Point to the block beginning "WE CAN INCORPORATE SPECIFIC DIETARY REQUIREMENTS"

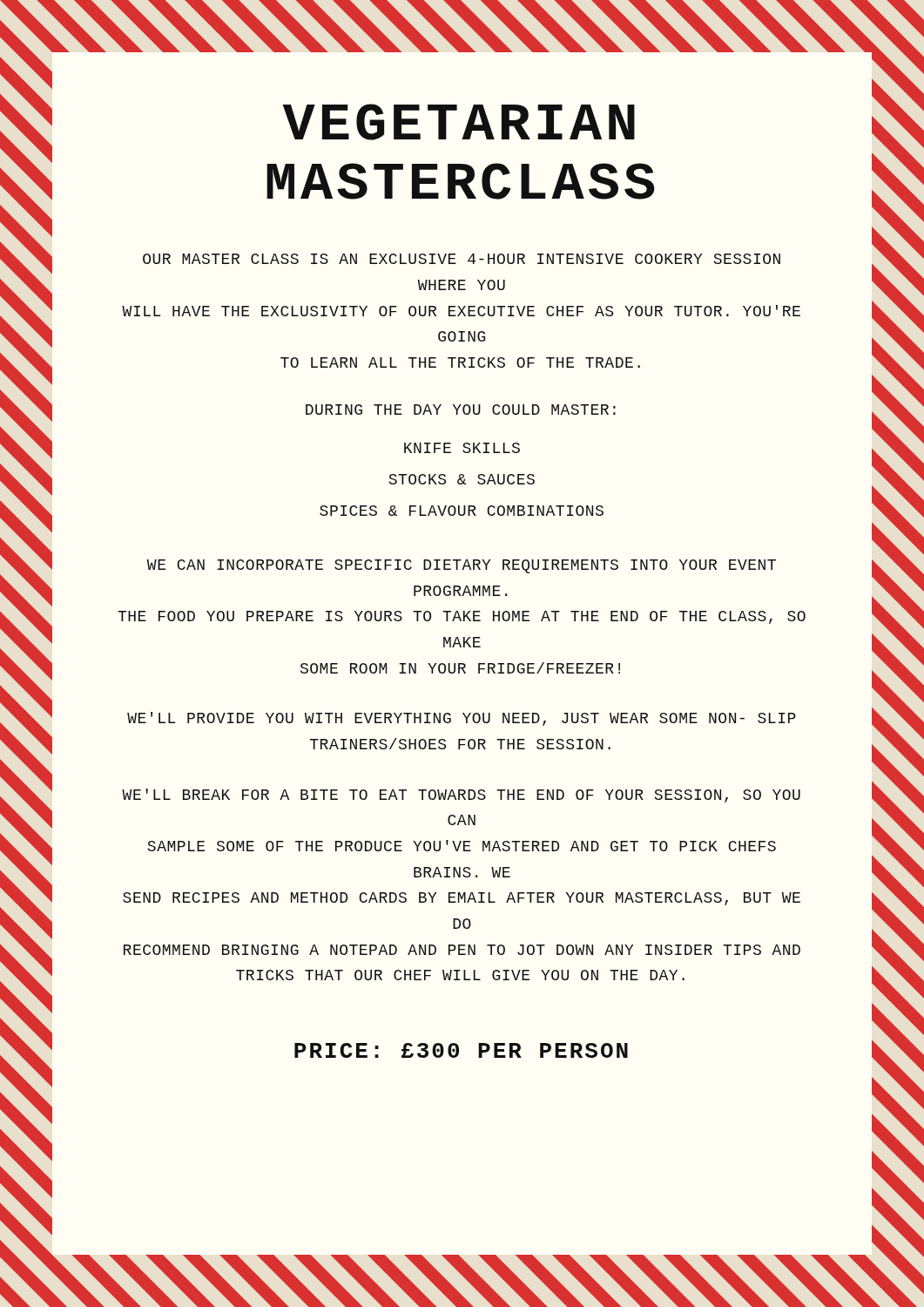point(462,617)
